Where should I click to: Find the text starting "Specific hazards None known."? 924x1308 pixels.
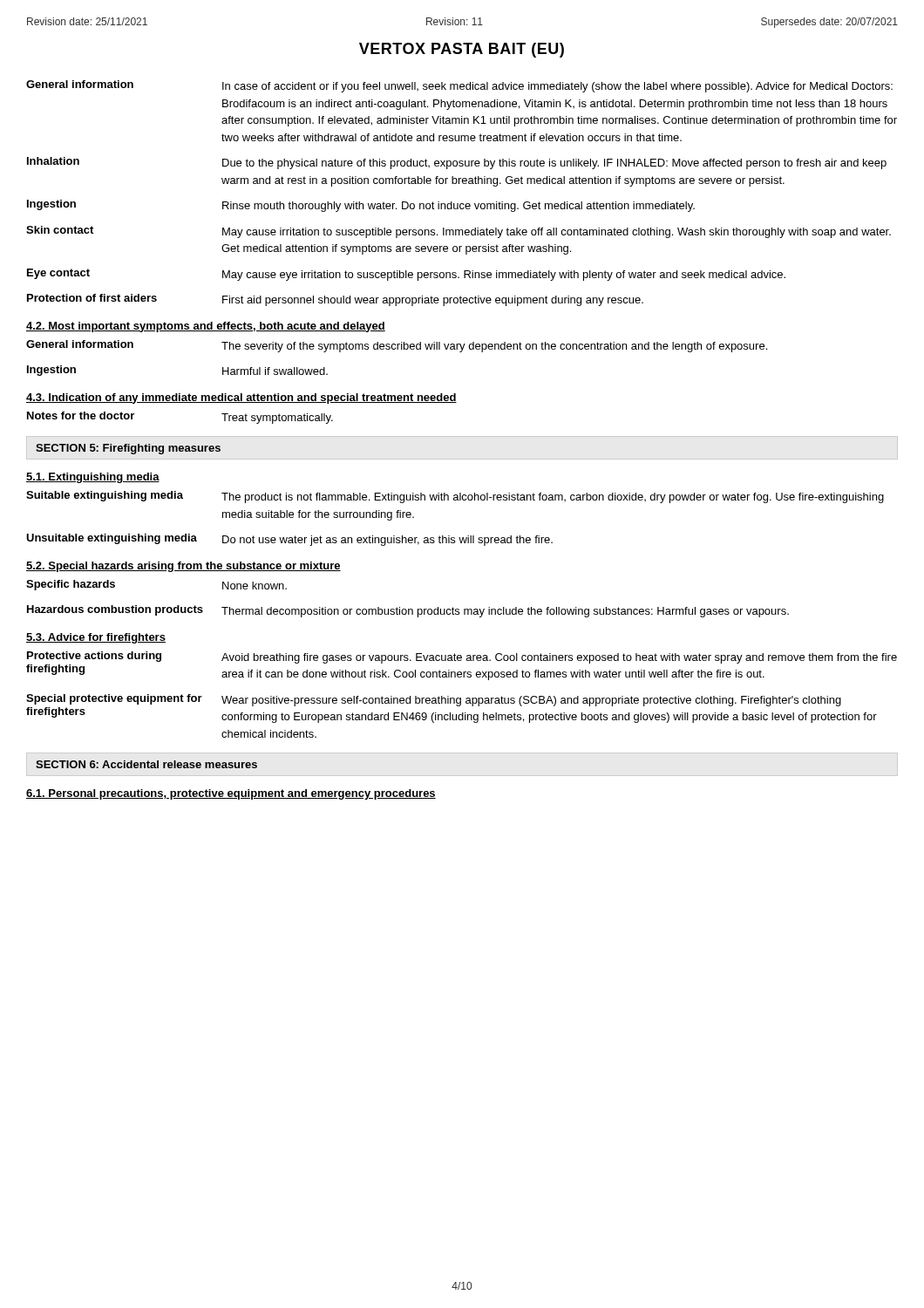pos(65,585)
